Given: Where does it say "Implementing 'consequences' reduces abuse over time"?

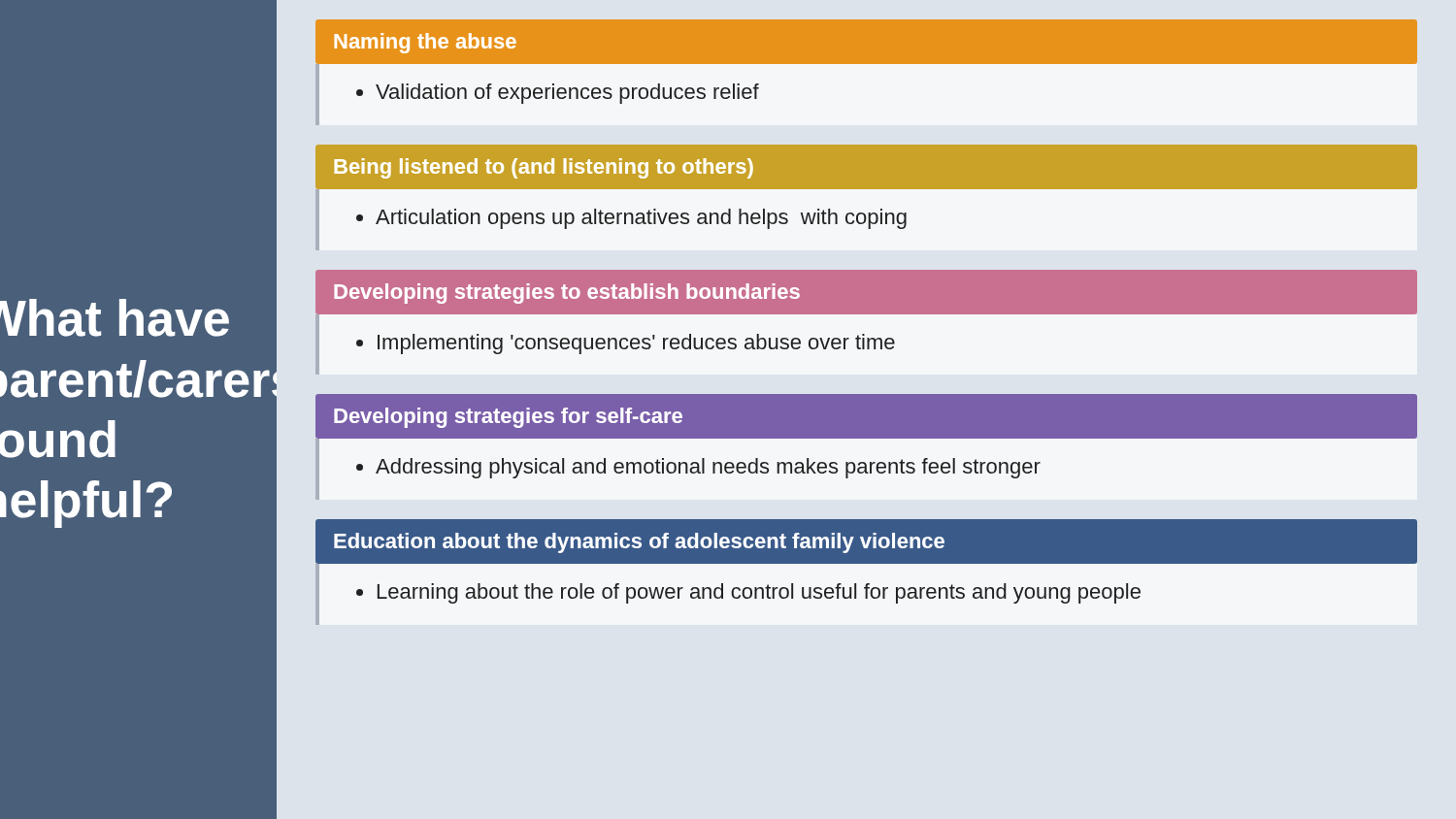Looking at the screenshot, I should pyautogui.click(x=636, y=342).
